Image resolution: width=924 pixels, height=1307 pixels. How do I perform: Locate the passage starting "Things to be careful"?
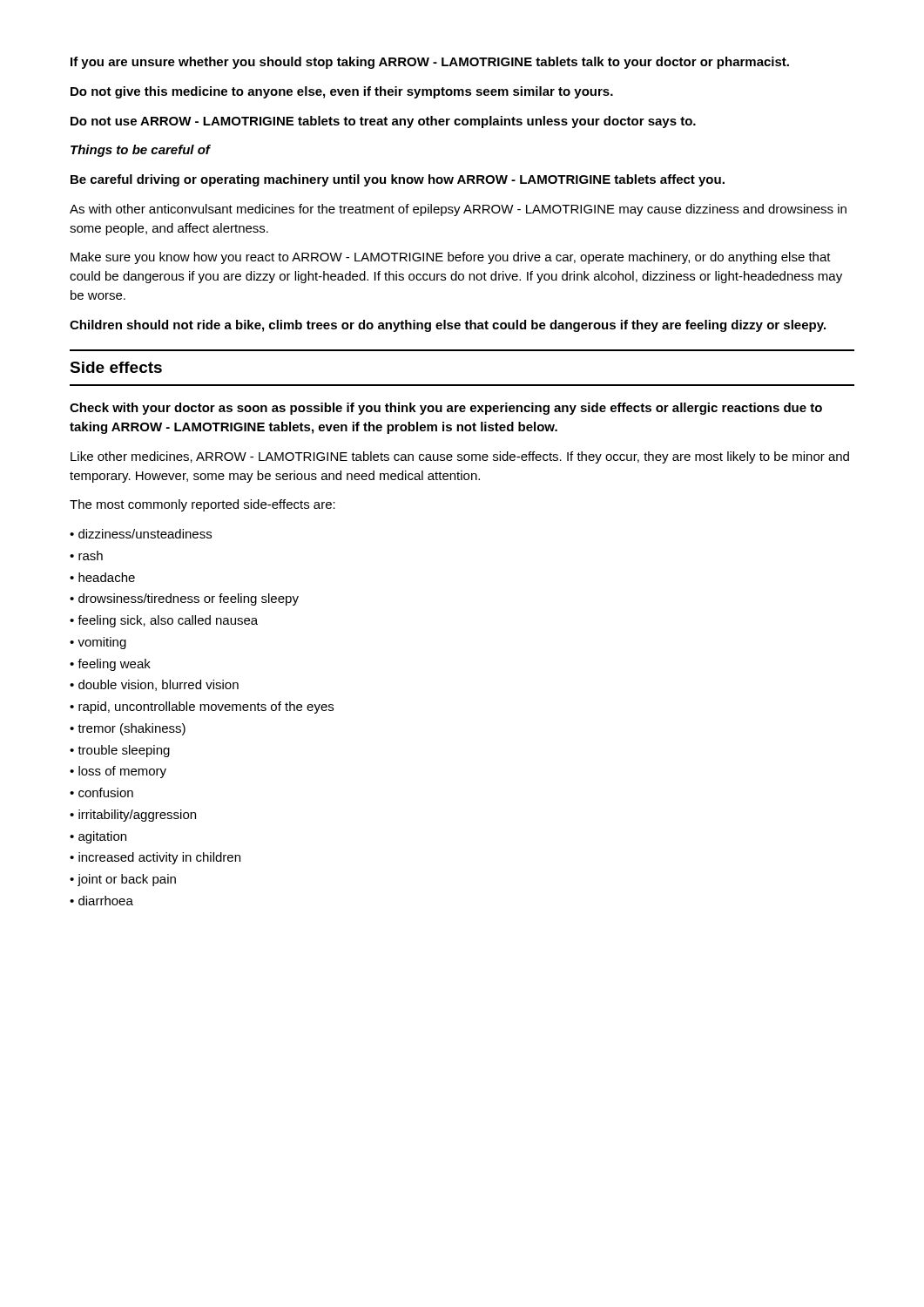click(140, 150)
